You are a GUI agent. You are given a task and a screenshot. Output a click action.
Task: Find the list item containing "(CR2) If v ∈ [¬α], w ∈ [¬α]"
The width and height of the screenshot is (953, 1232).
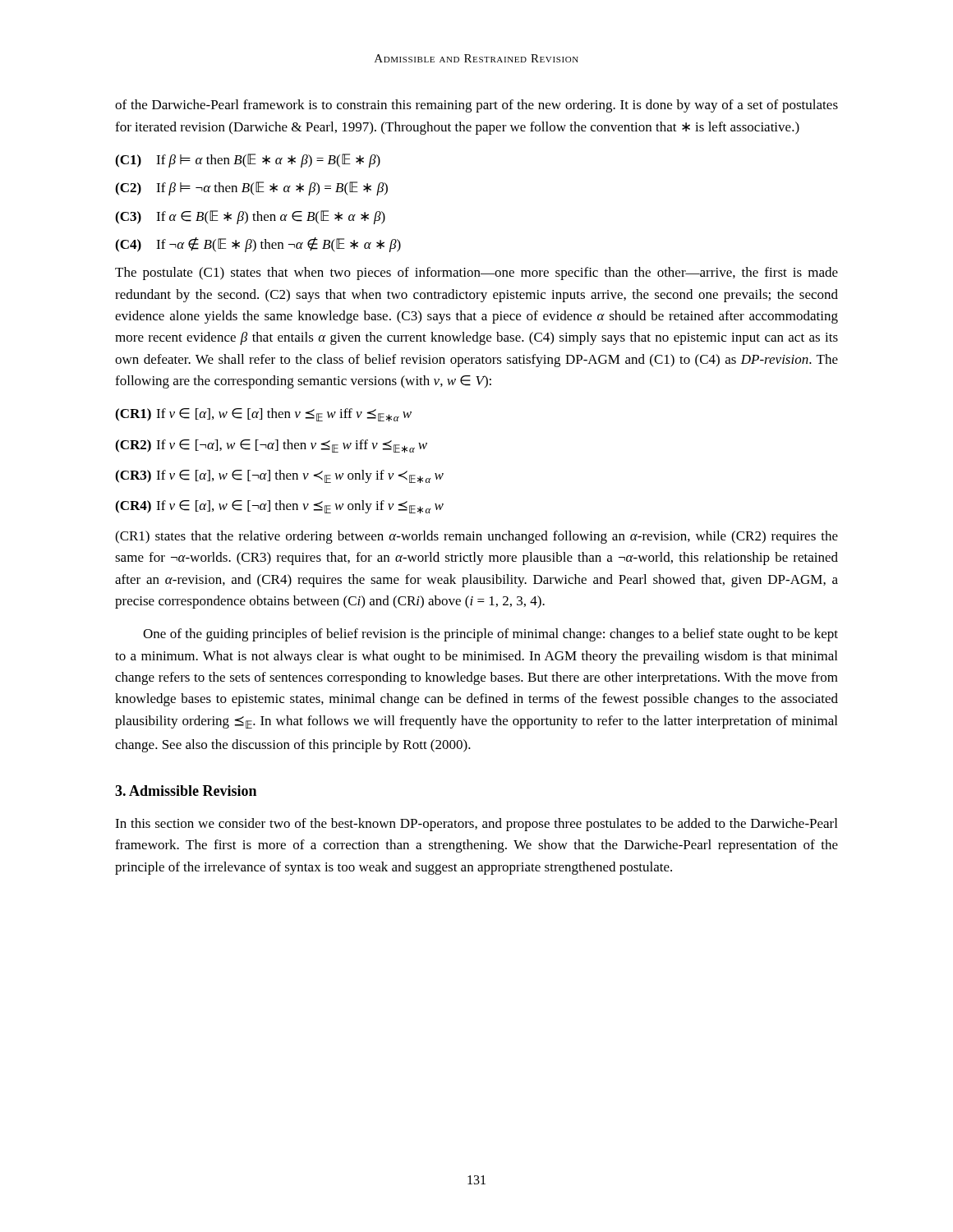271,446
